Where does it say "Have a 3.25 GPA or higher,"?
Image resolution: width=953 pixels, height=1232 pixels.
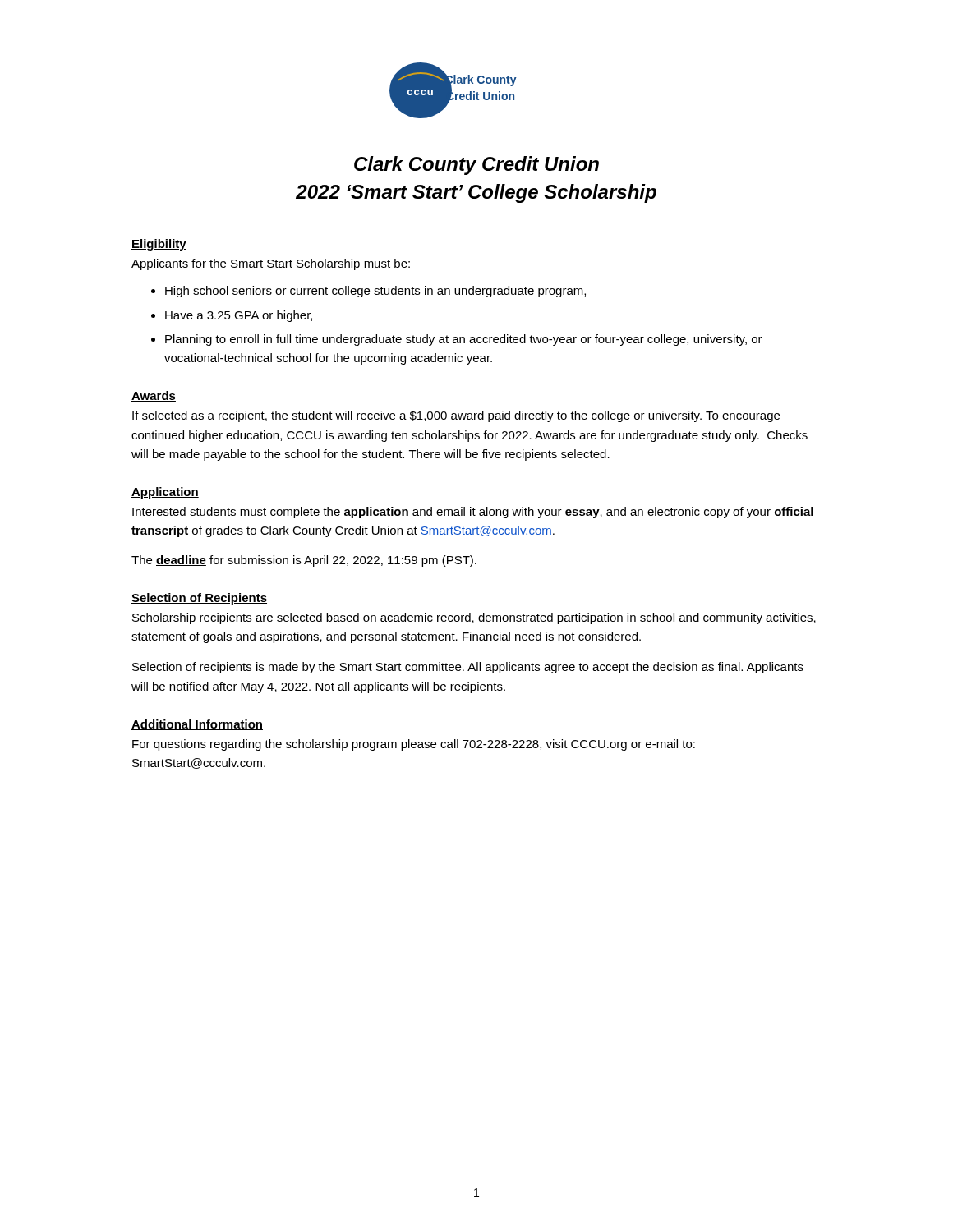(239, 316)
